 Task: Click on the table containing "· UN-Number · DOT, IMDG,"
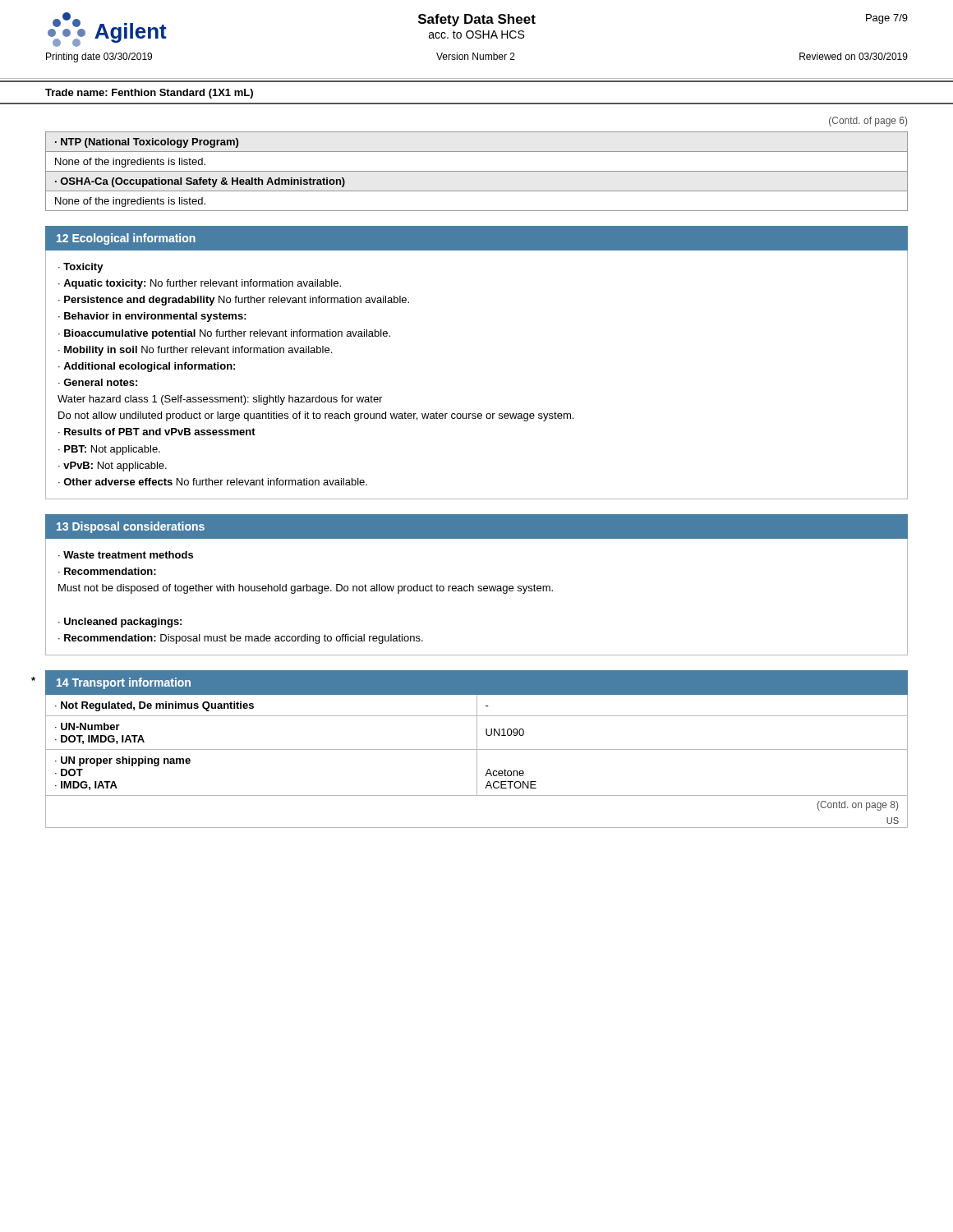point(476,761)
